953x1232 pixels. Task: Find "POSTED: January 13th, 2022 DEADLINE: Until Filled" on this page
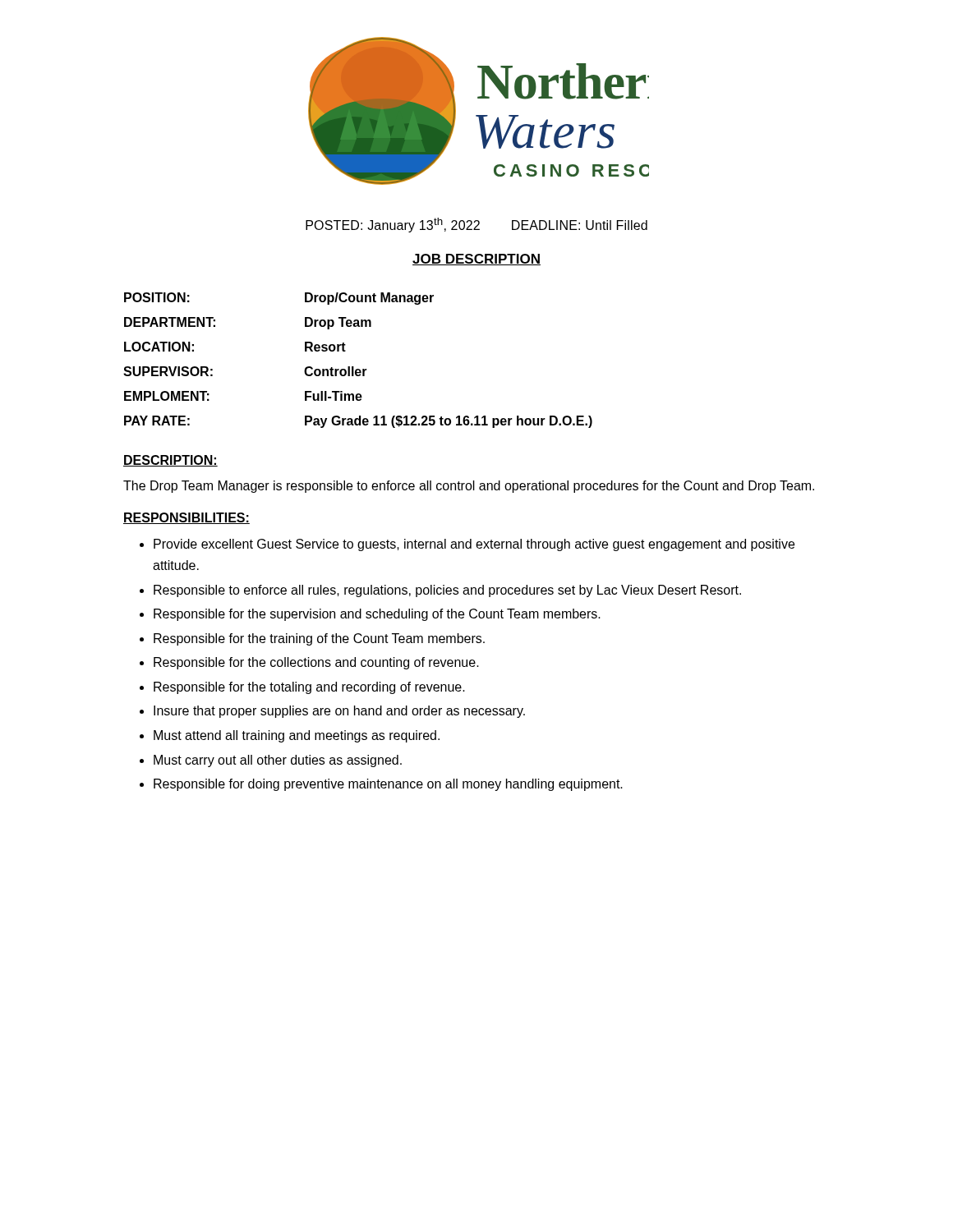coord(476,224)
